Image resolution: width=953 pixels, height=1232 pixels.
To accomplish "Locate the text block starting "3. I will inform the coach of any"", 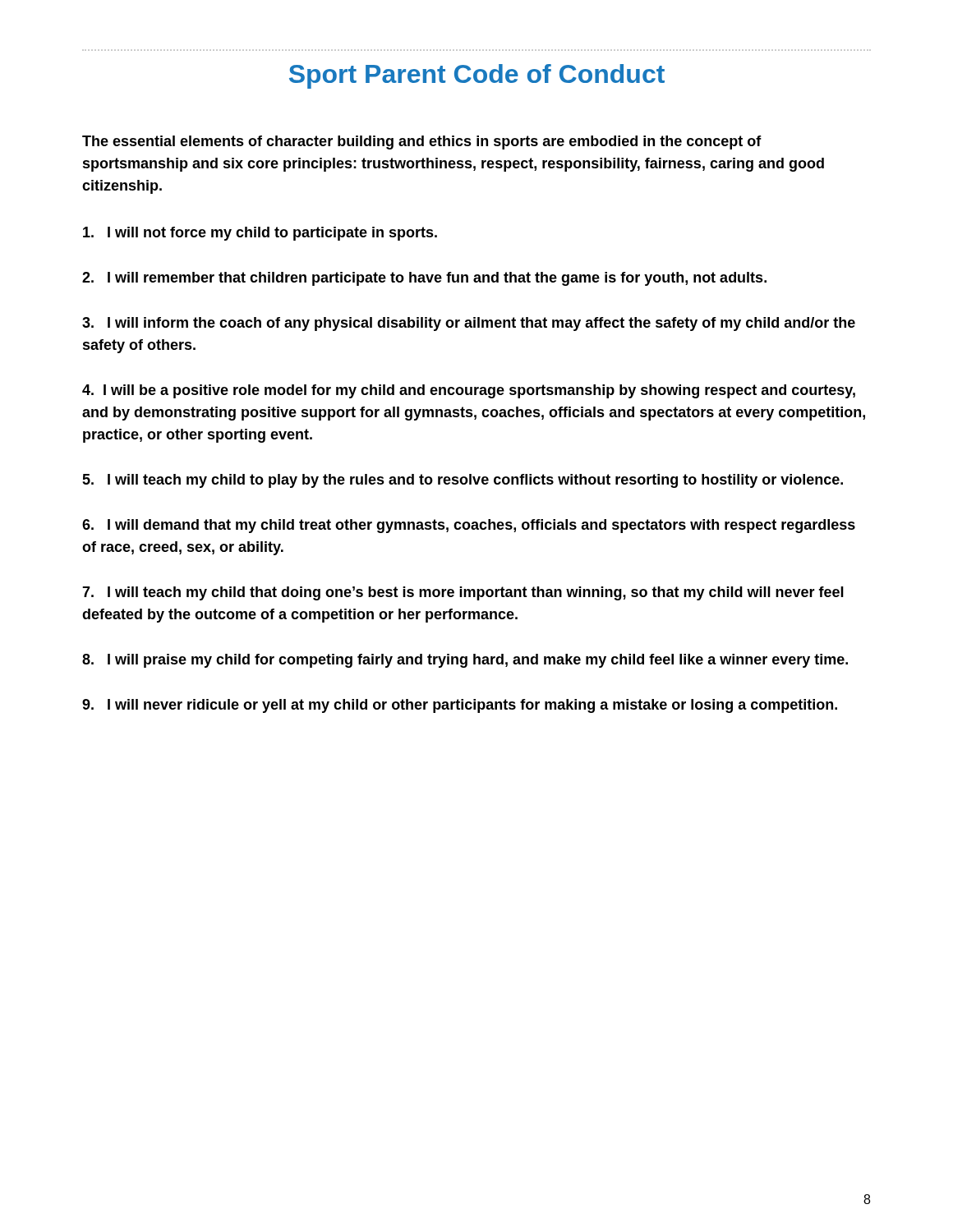I will 469,334.
